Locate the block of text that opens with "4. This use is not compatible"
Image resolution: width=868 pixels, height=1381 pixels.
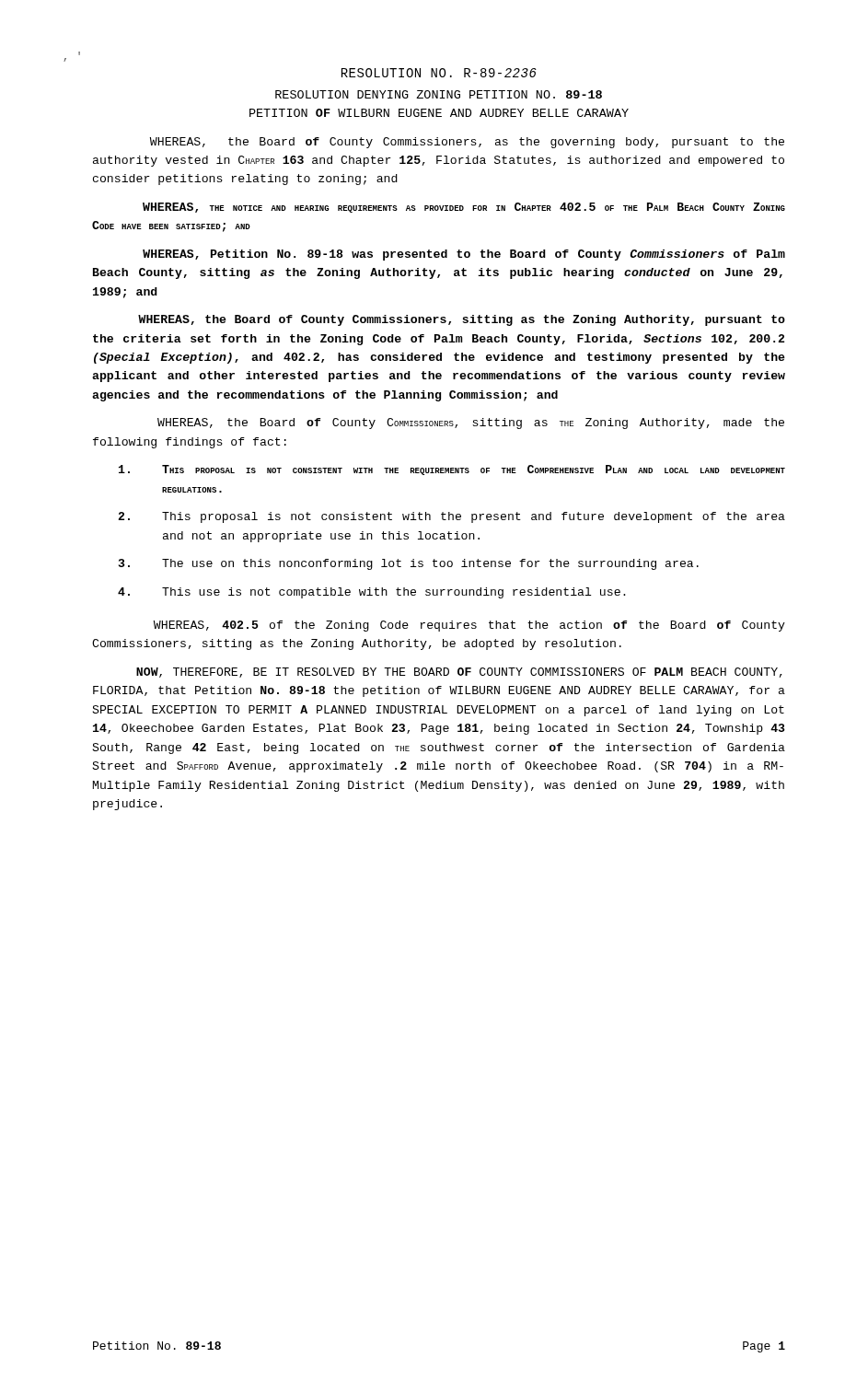pos(439,593)
